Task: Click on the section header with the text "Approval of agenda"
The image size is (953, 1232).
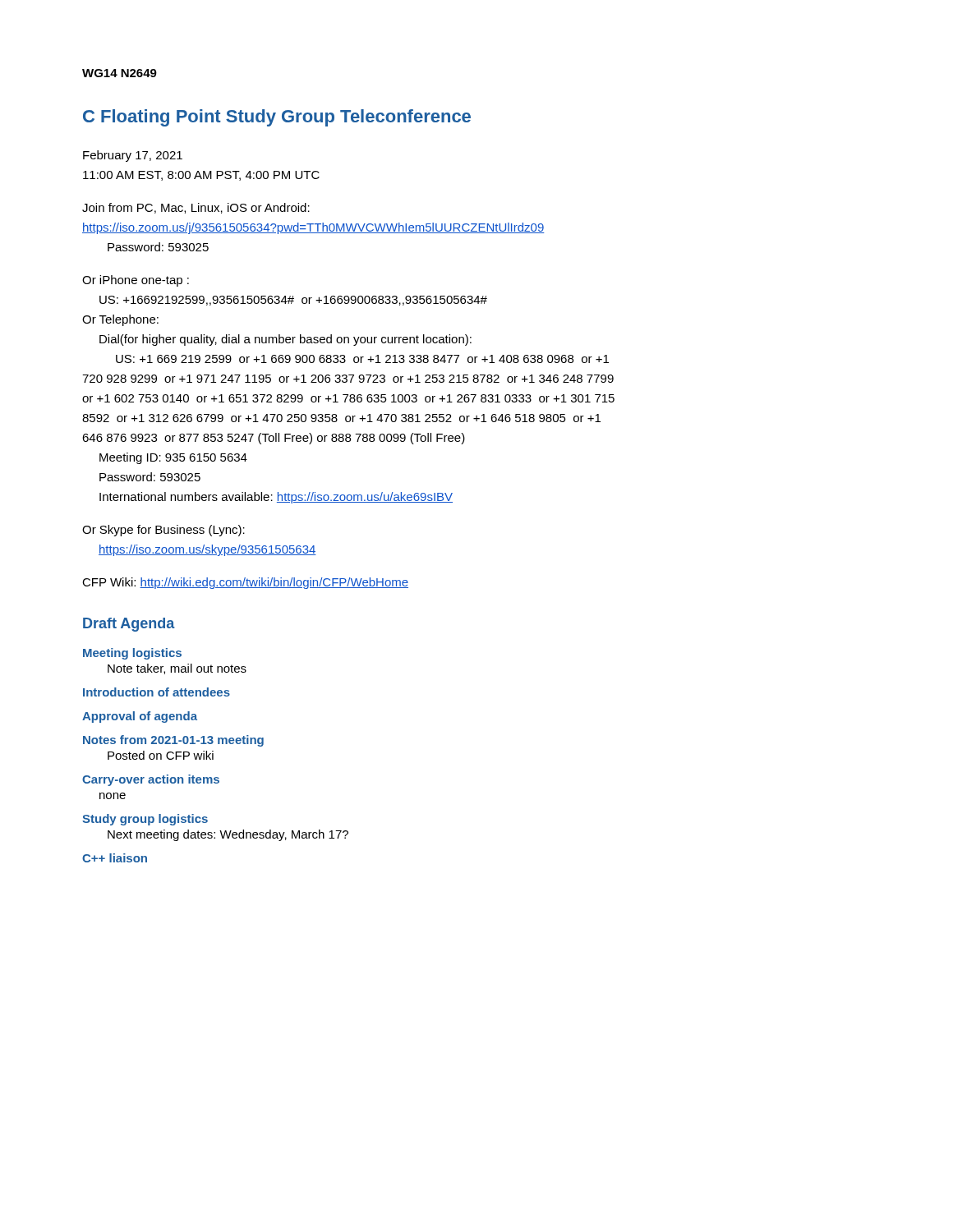Action: click(140, 716)
